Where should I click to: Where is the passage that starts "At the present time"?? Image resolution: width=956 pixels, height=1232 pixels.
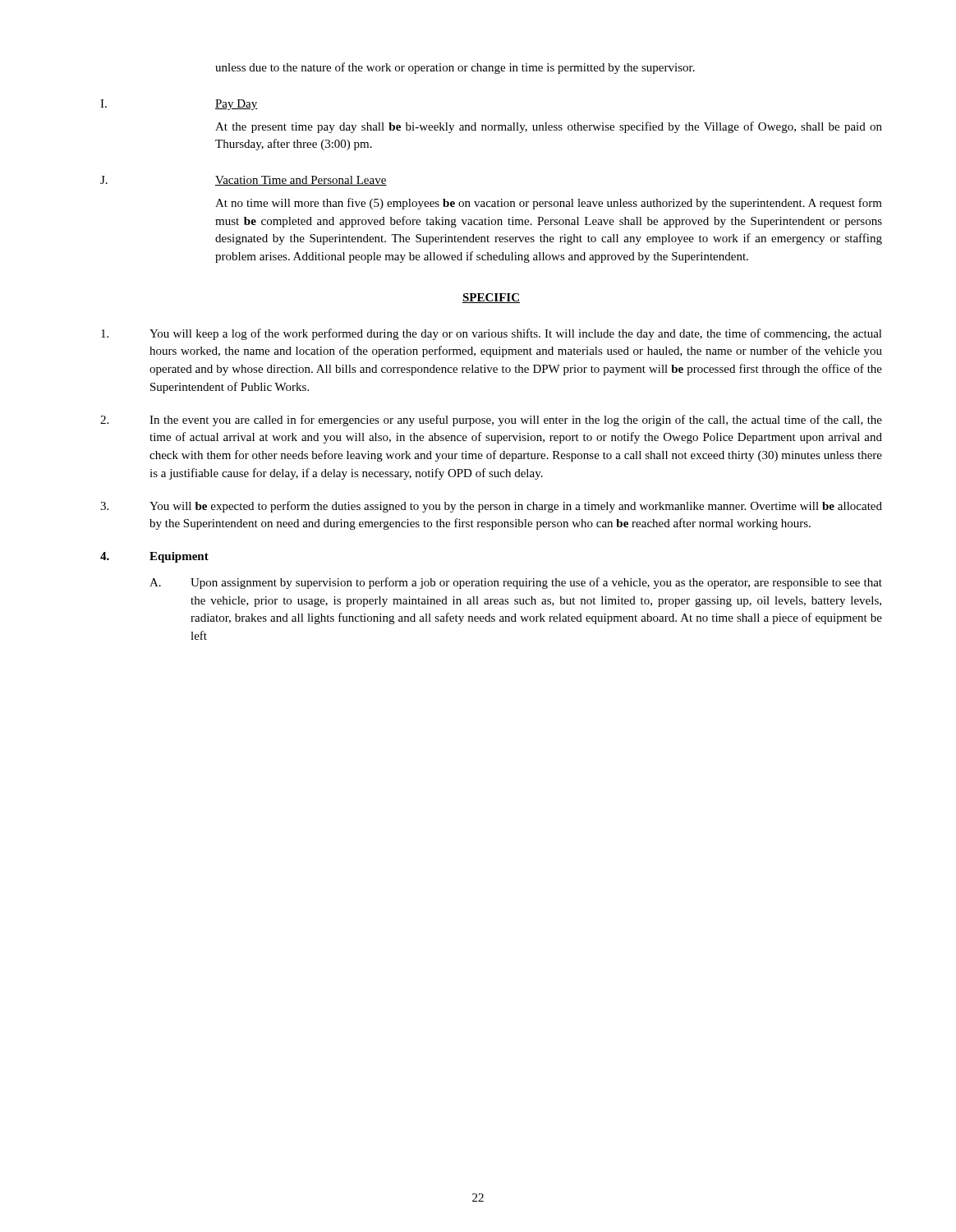click(549, 135)
